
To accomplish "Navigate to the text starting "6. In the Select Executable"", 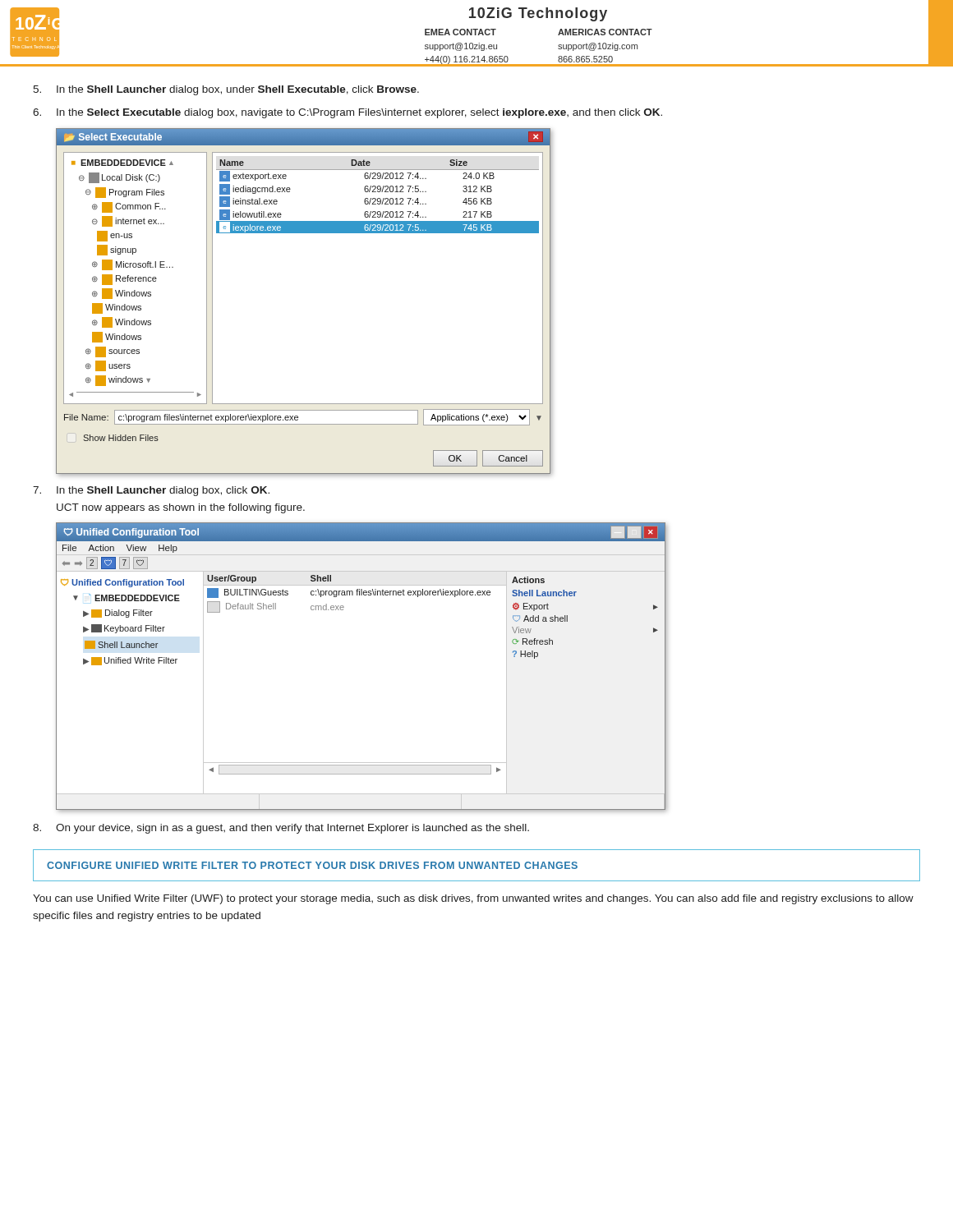I will (x=476, y=113).
